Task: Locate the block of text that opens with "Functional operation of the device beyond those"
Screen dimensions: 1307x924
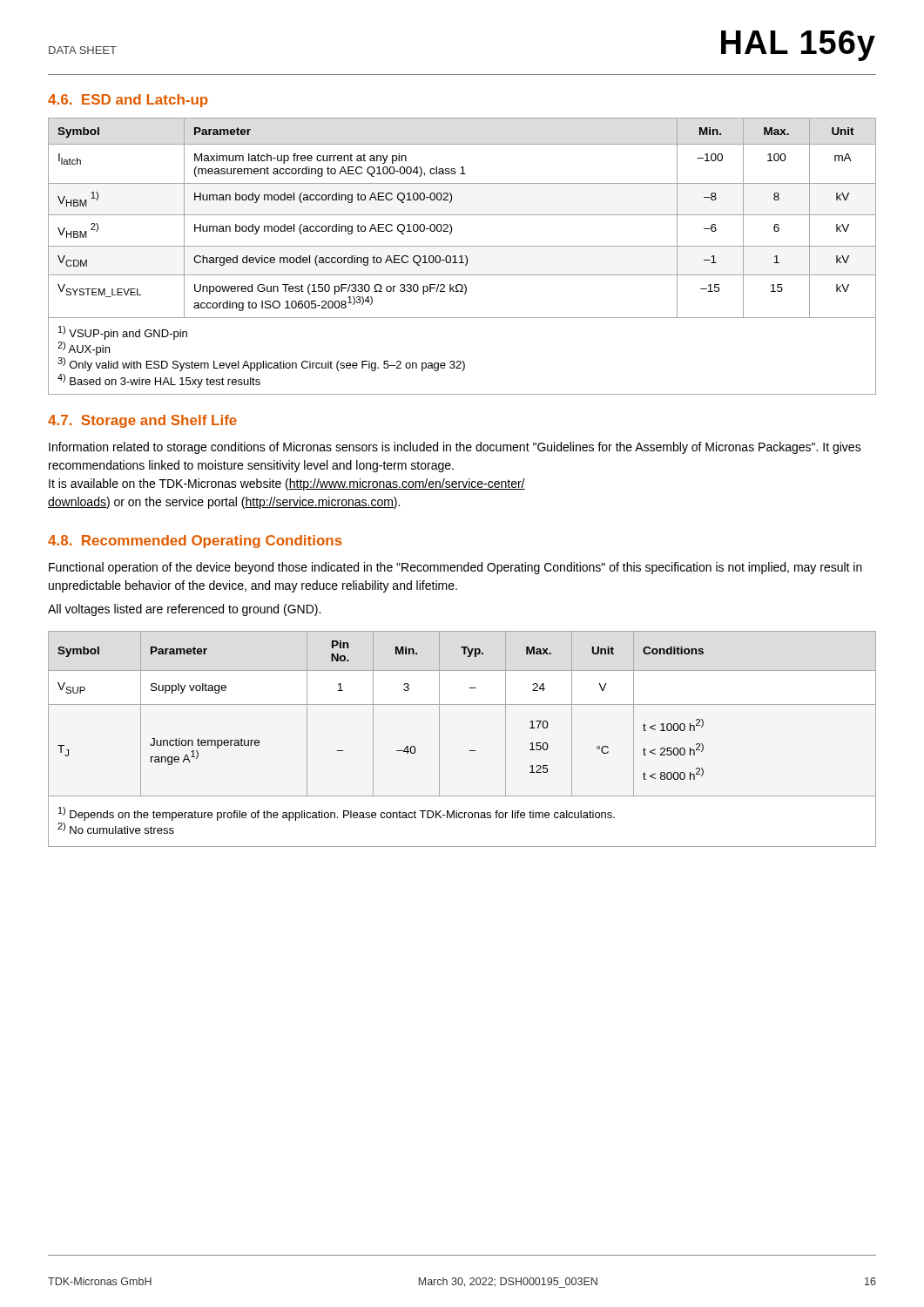Action: pos(455,576)
